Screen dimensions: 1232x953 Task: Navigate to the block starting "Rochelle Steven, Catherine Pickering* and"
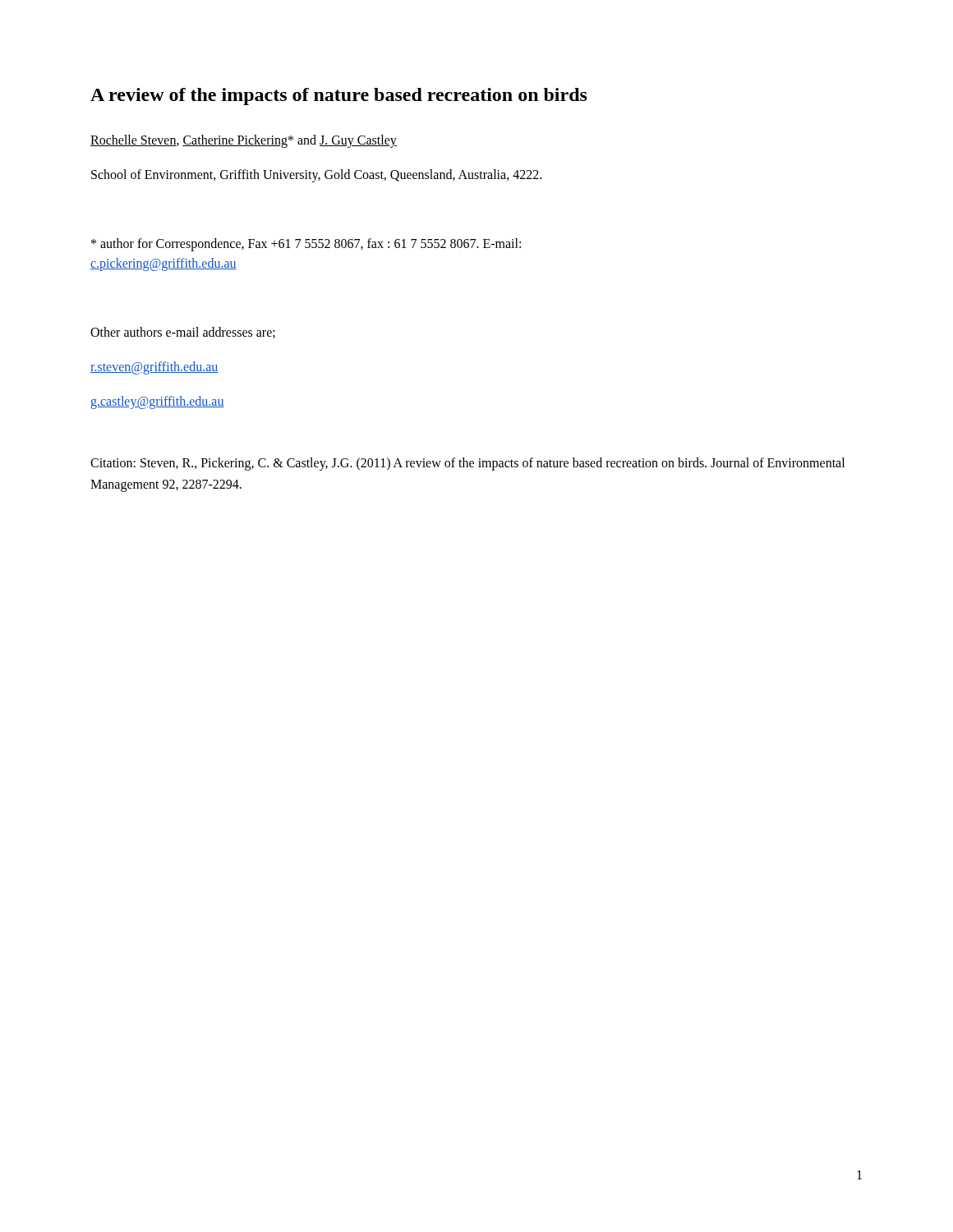pos(243,140)
